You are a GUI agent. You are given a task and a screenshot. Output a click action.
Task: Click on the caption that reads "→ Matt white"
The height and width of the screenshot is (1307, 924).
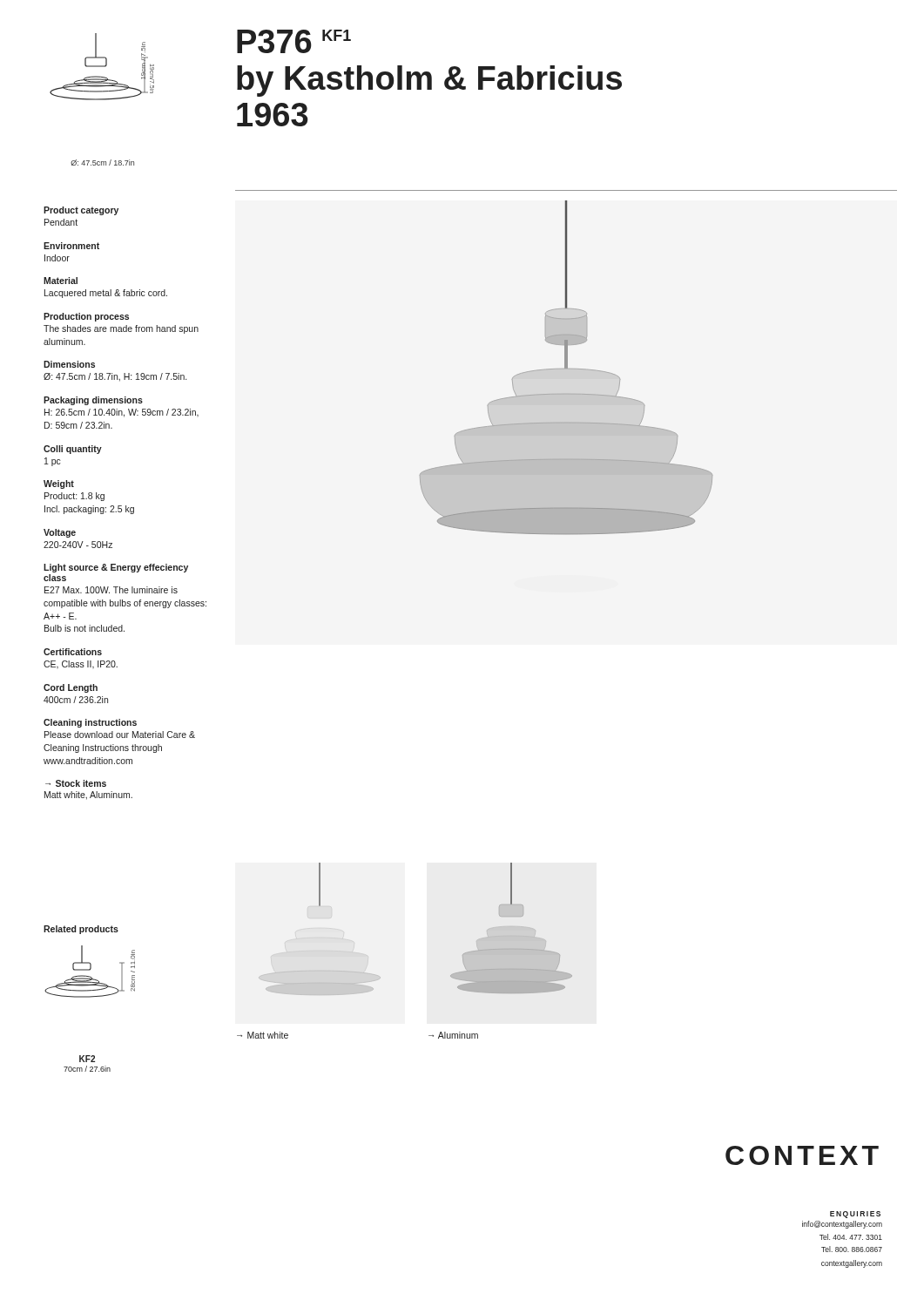(x=262, y=1035)
